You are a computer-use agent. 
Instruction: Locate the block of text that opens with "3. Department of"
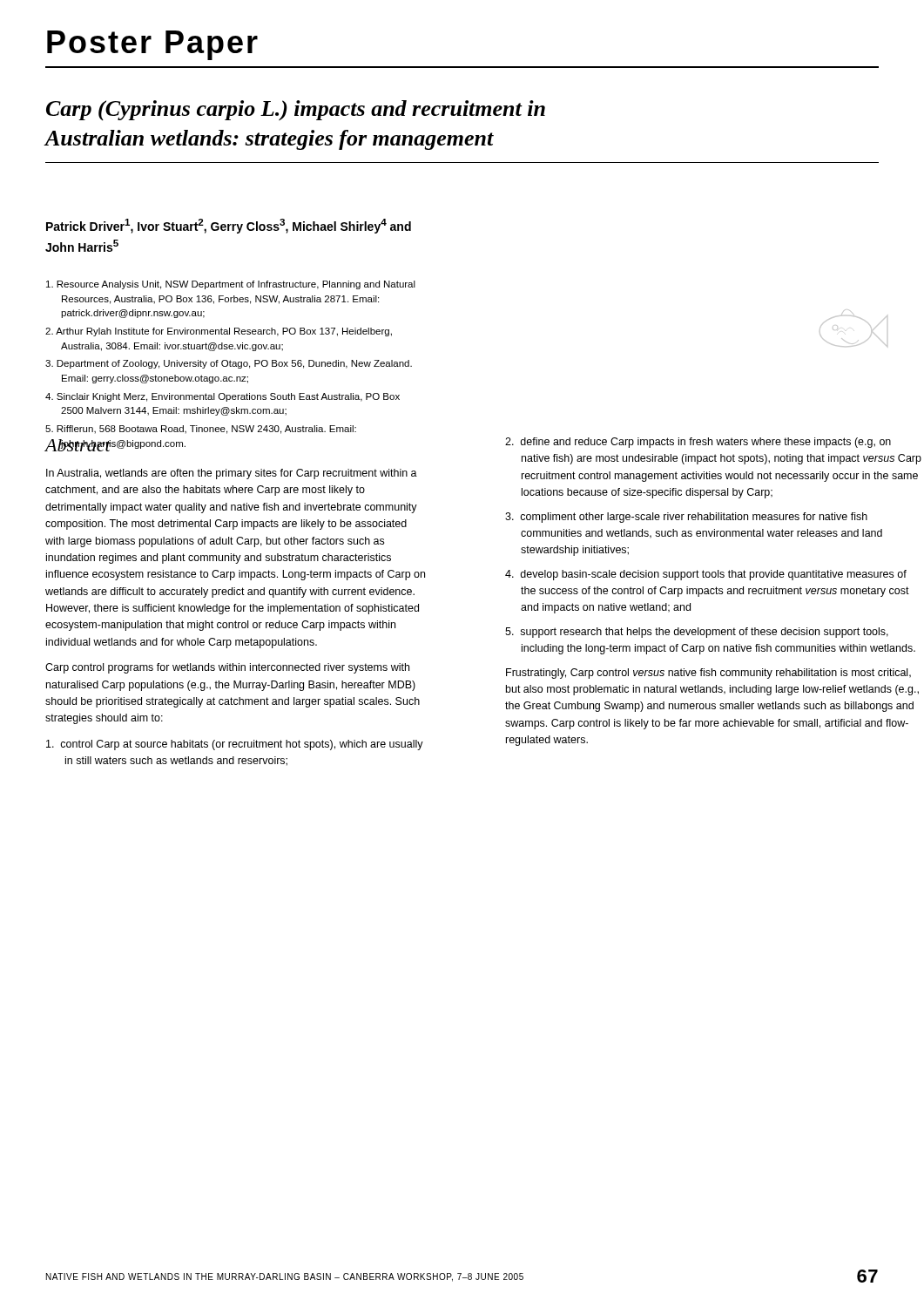(229, 371)
